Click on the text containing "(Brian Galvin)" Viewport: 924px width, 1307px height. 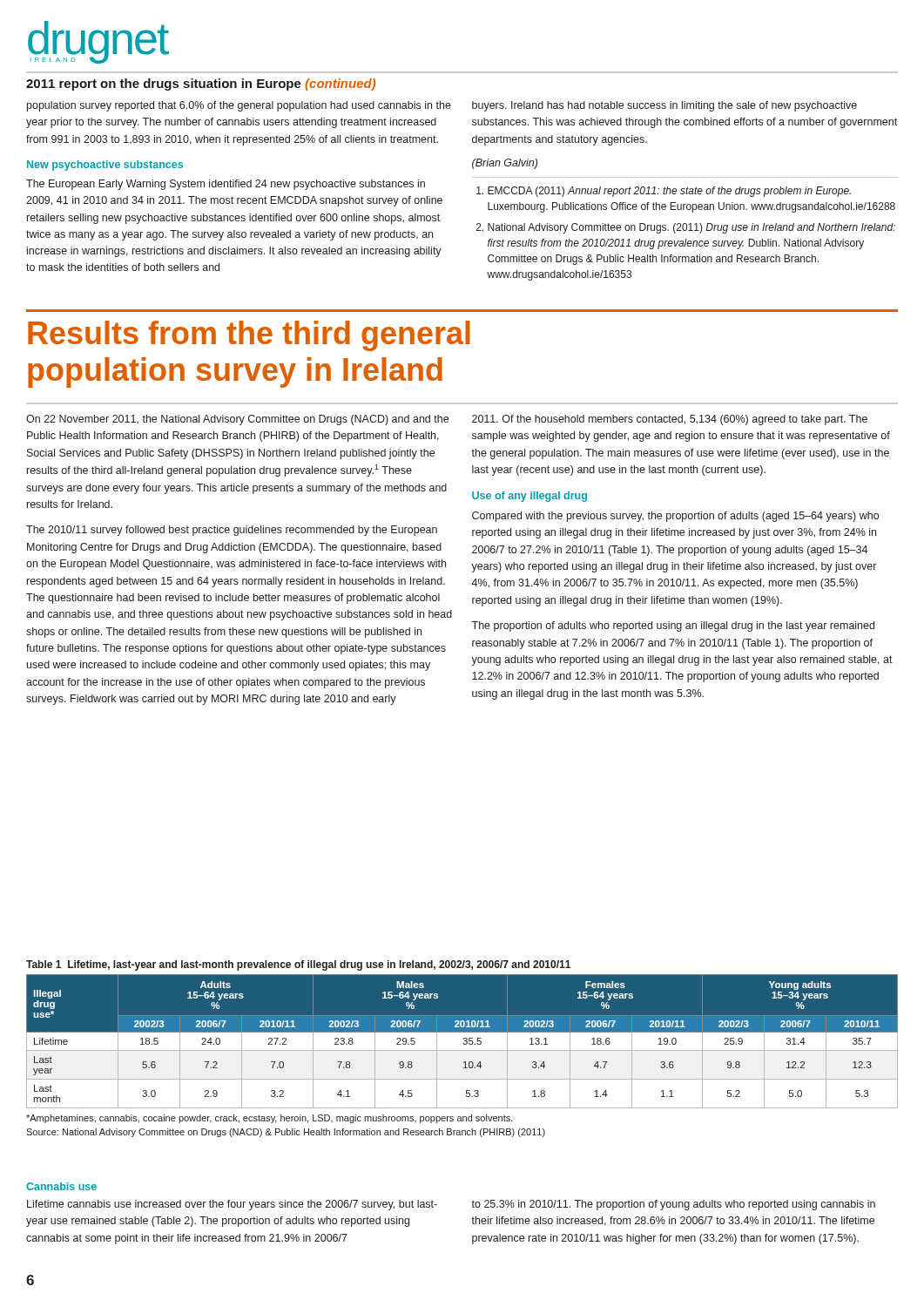(x=505, y=163)
